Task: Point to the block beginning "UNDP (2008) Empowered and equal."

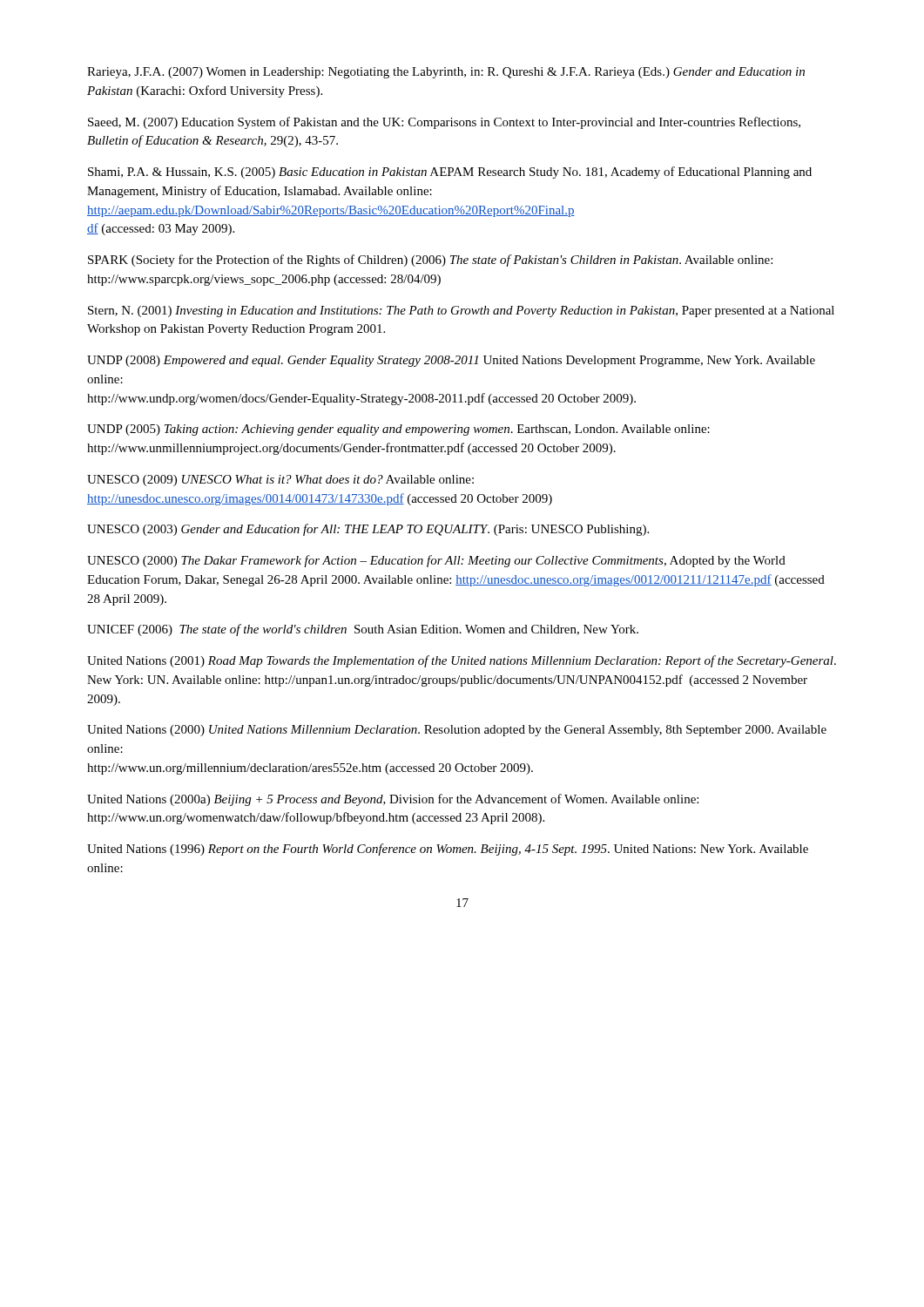Action: (451, 361)
